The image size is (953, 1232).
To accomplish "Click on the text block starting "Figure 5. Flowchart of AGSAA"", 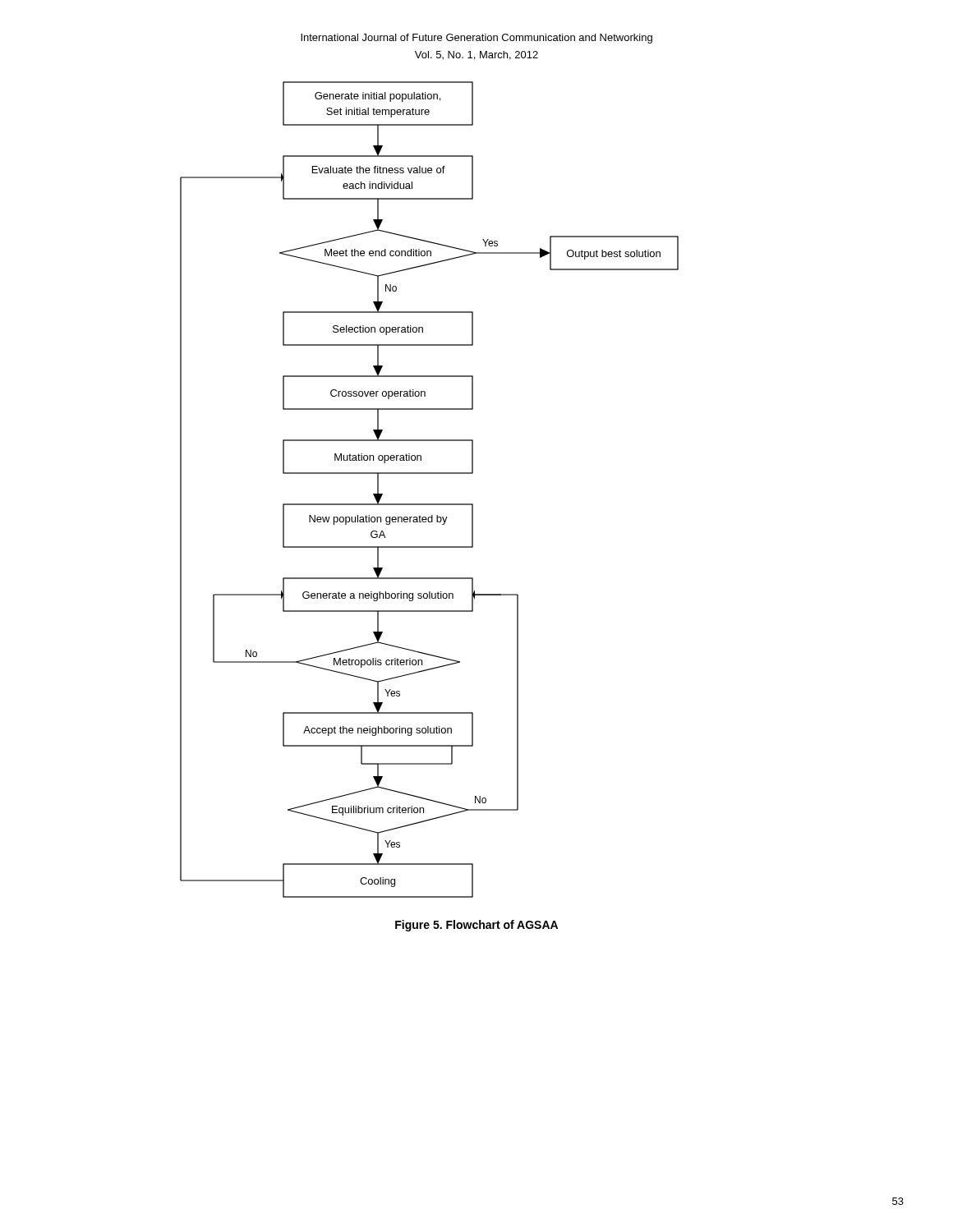I will 476,925.
